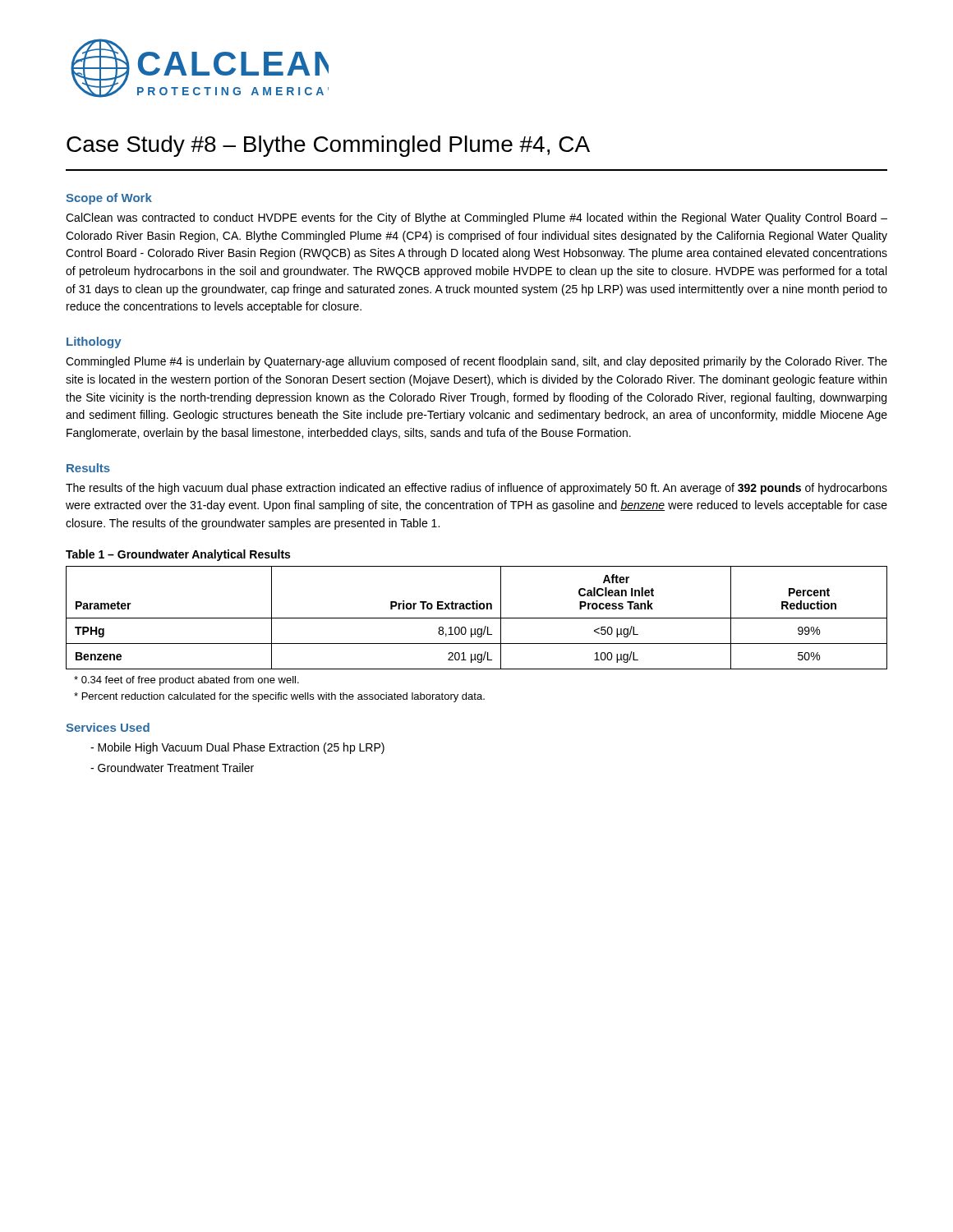
Task: Find the logo
Action: click(x=476, y=70)
